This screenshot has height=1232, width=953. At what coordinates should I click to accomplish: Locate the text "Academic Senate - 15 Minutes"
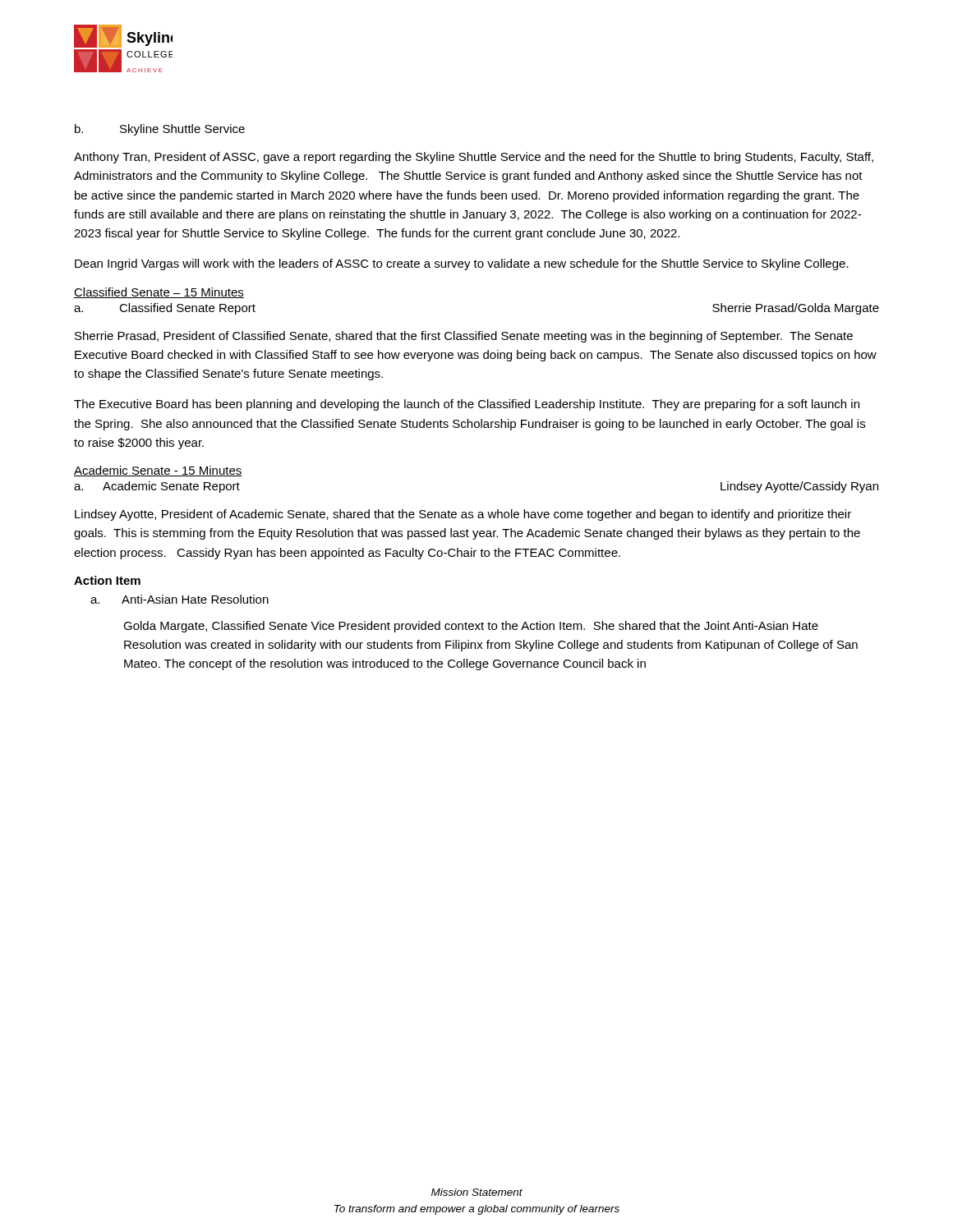[x=158, y=471]
